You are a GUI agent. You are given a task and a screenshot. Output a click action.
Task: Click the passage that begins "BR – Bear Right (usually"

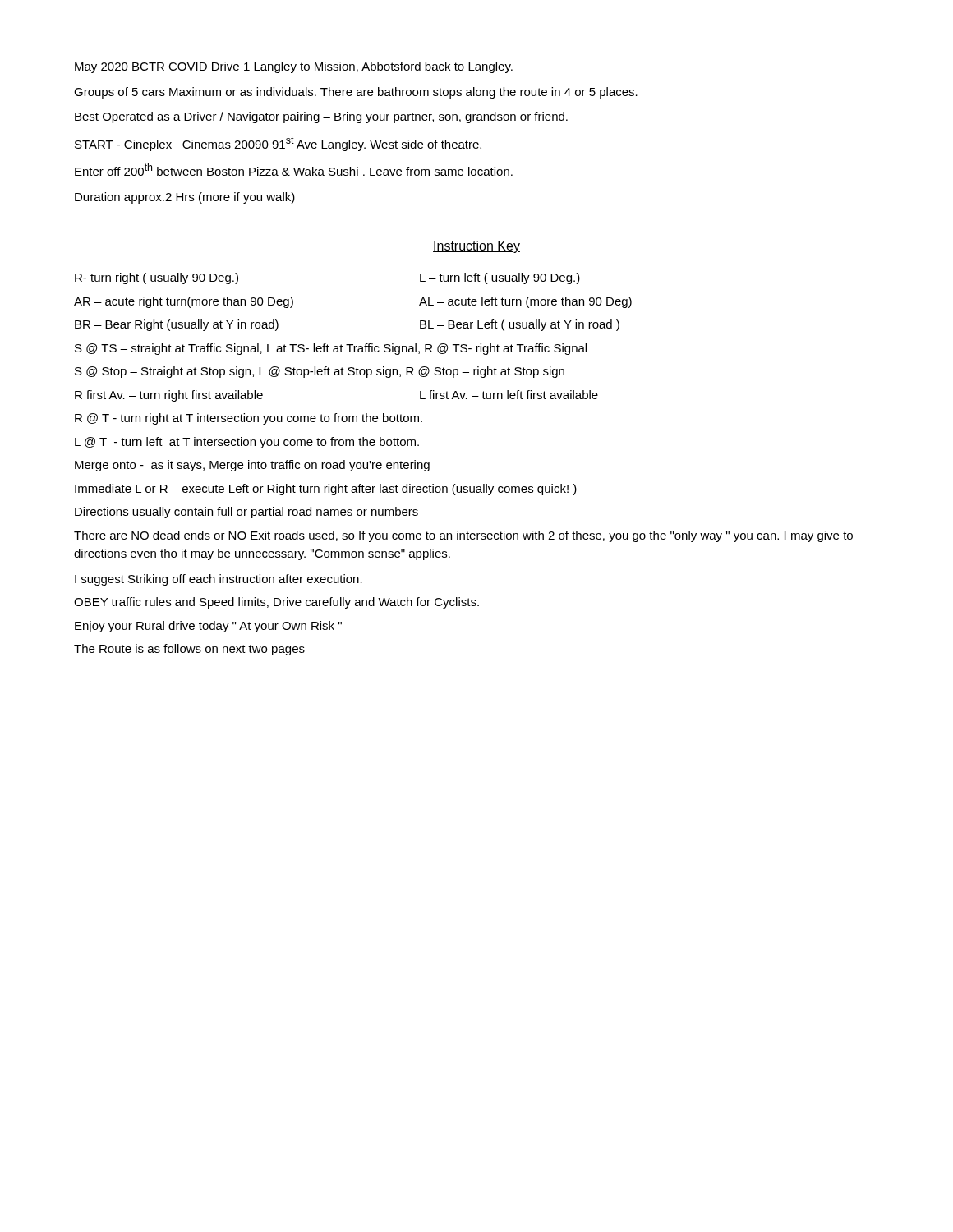pyautogui.click(x=476, y=325)
